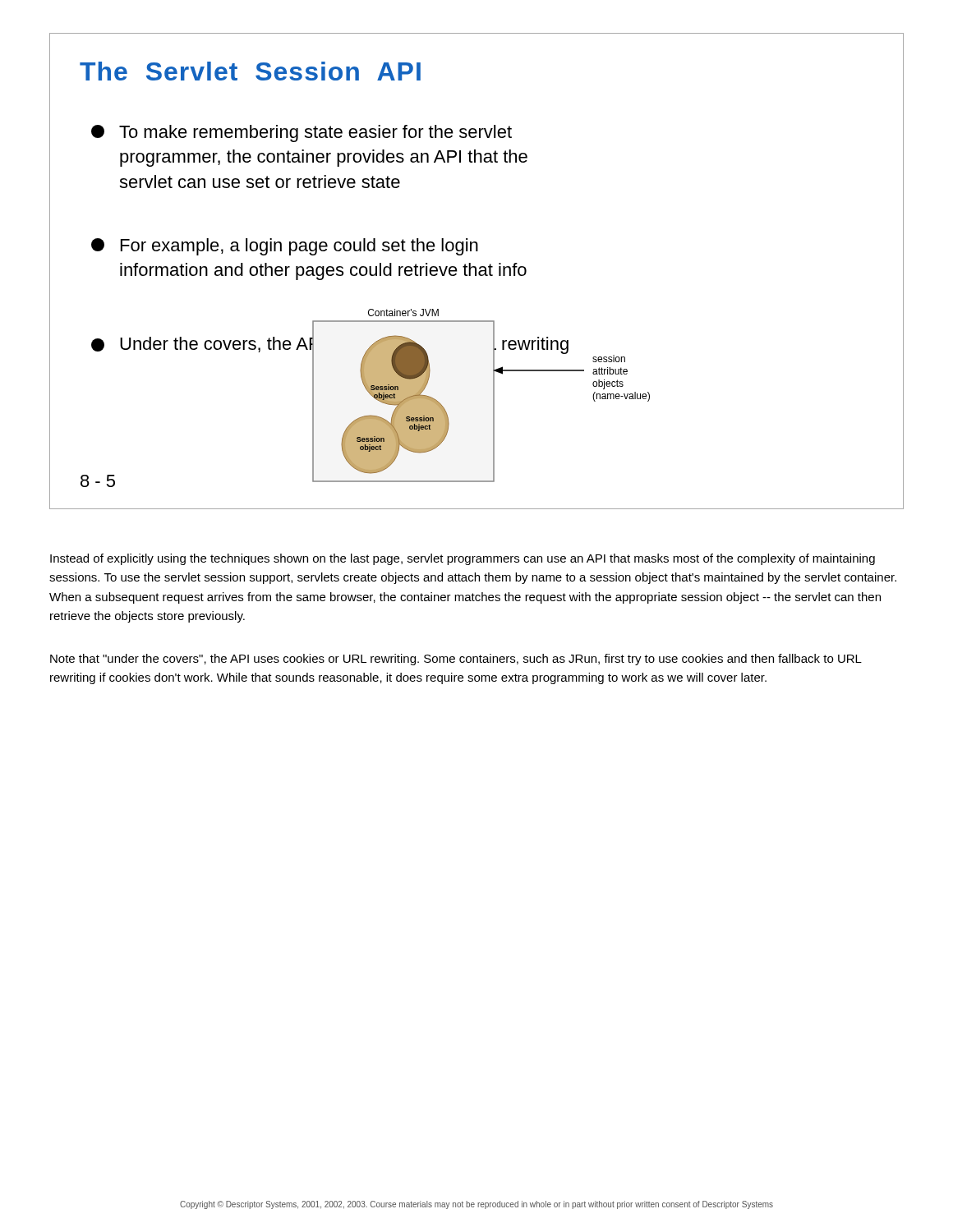Click on the text block that says "Note that "under the covers", the API"
953x1232 pixels.
455,668
